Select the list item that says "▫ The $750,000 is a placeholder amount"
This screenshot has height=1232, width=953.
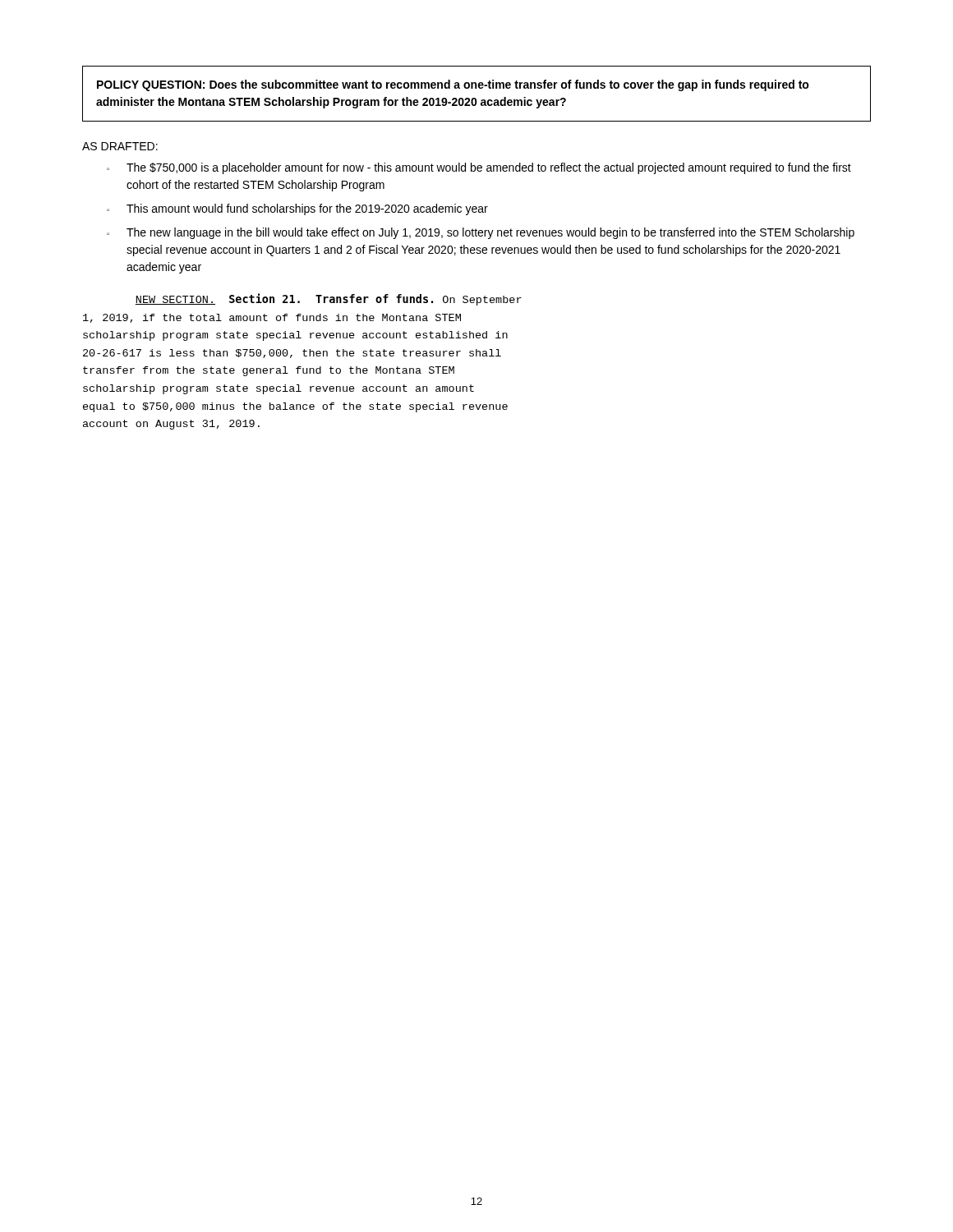click(x=489, y=177)
